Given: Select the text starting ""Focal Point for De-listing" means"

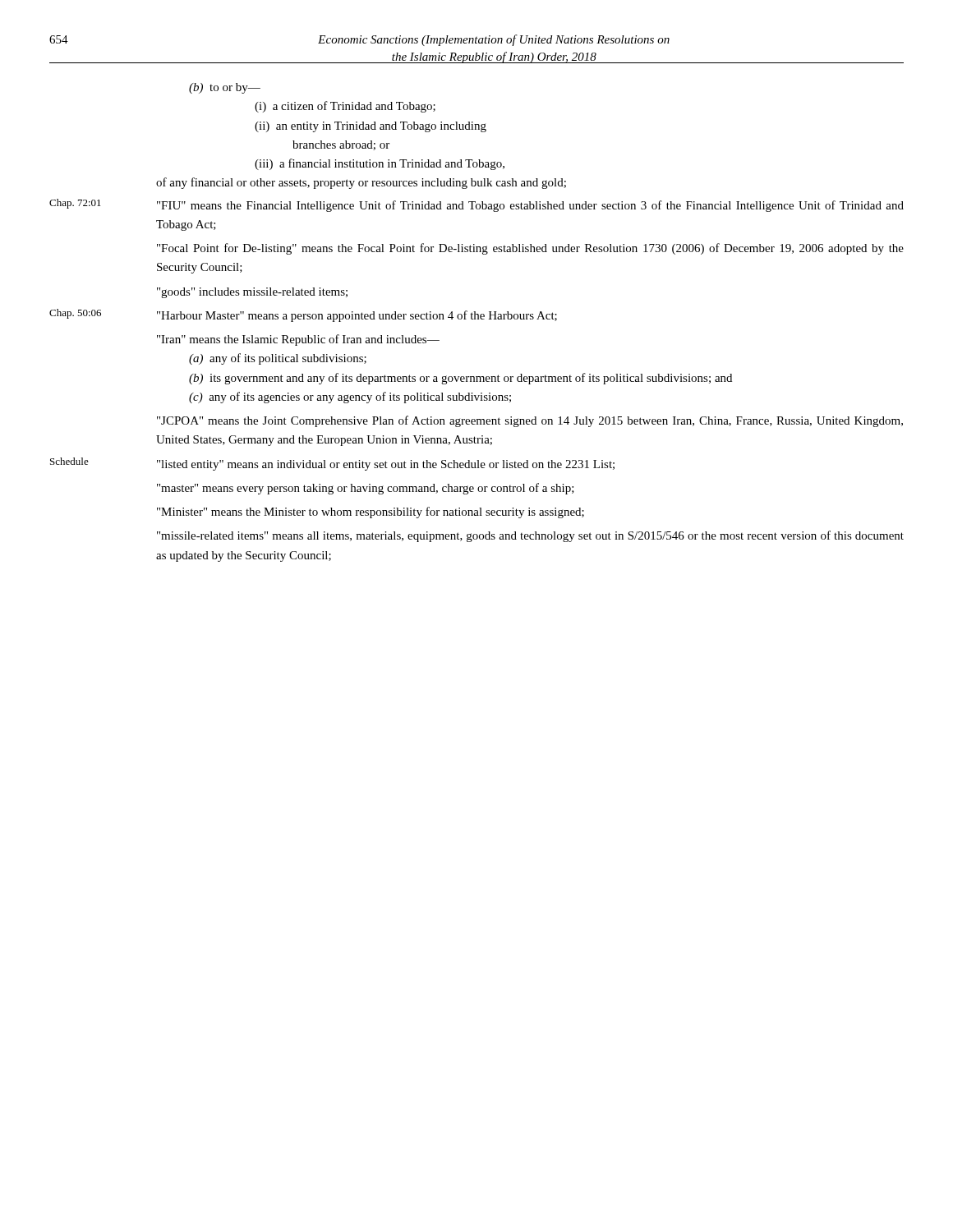Looking at the screenshot, I should (x=530, y=258).
